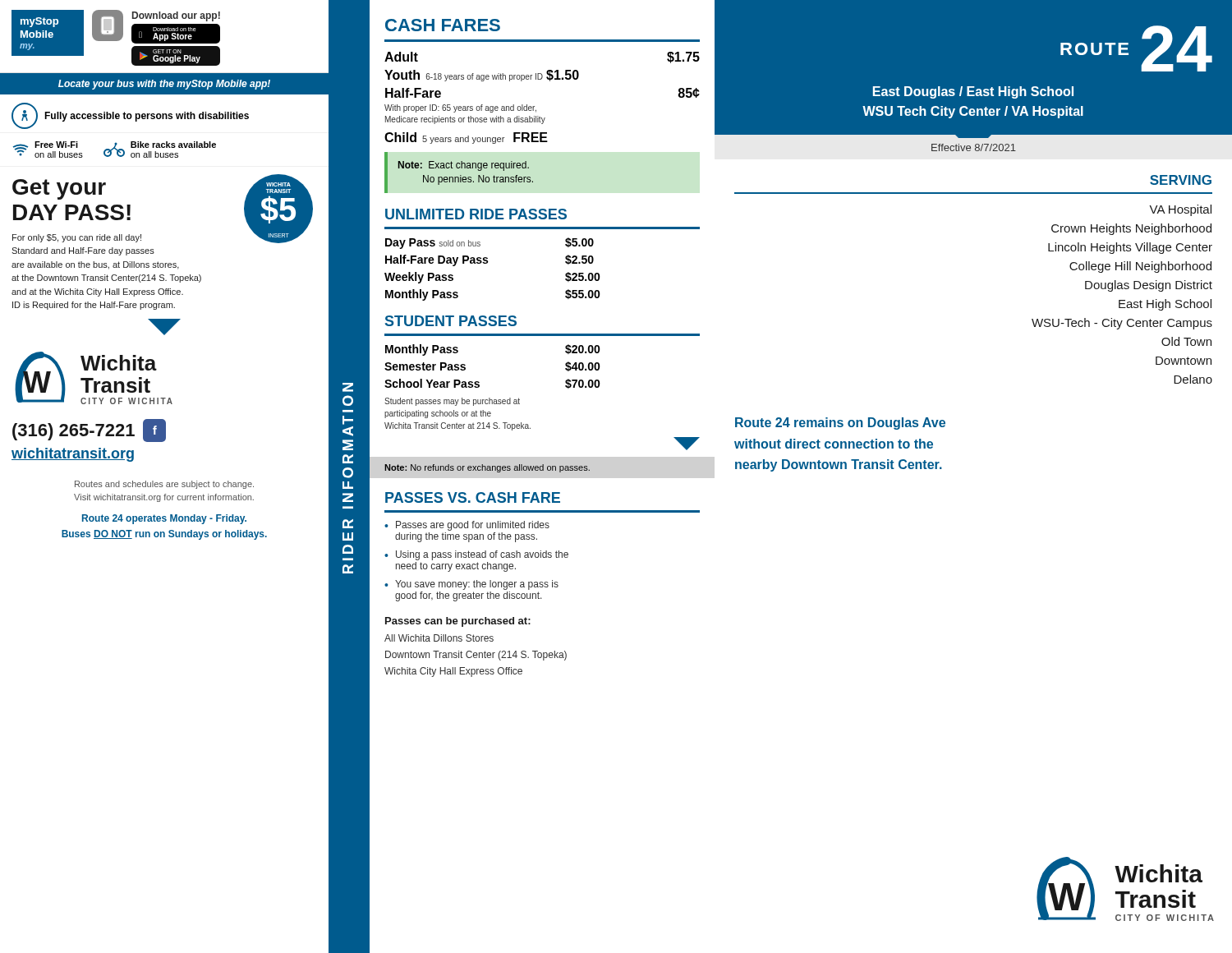Select the list item containing "Old Town"

coord(1187,341)
